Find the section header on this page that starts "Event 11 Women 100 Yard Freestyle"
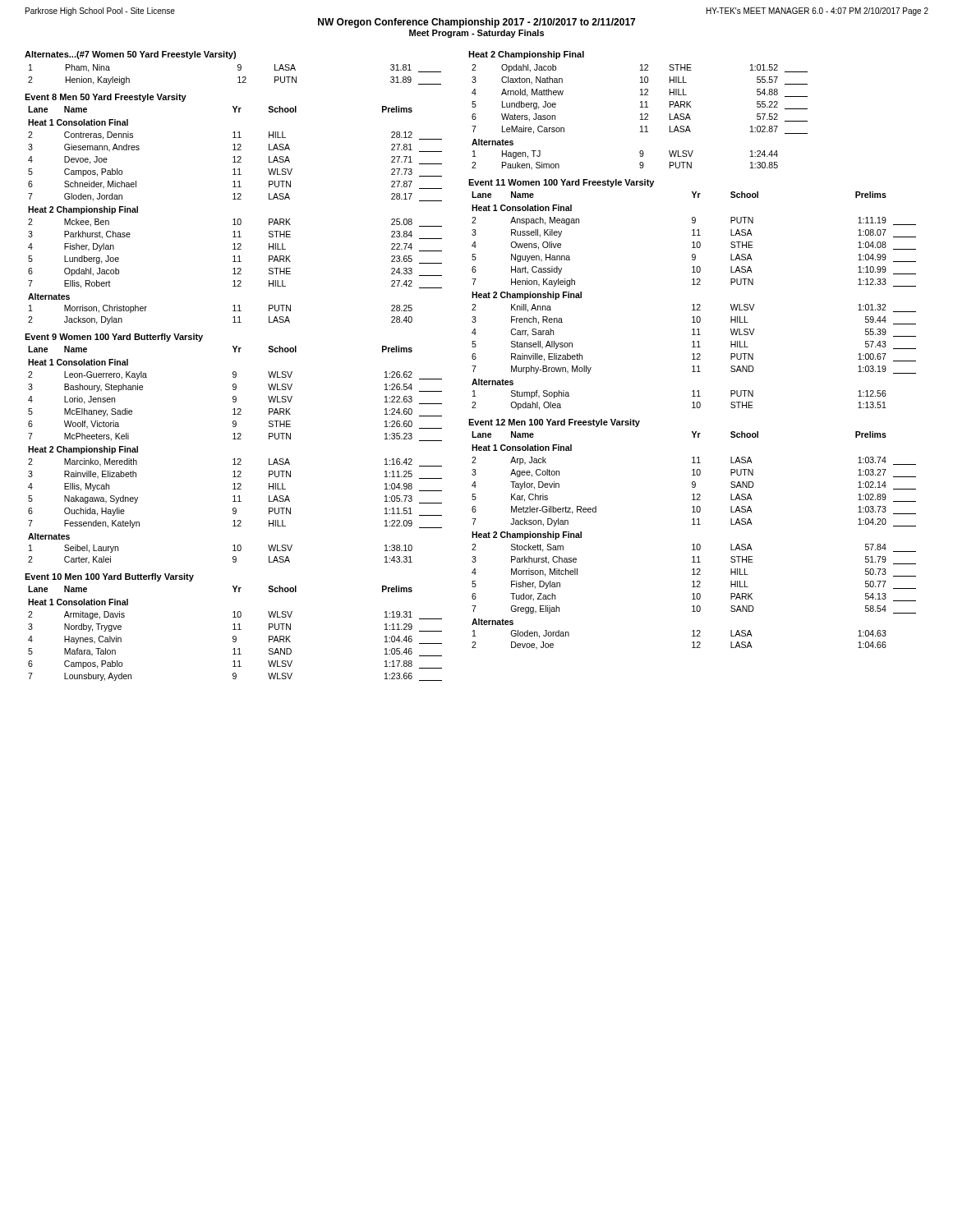953x1232 pixels. [x=561, y=182]
